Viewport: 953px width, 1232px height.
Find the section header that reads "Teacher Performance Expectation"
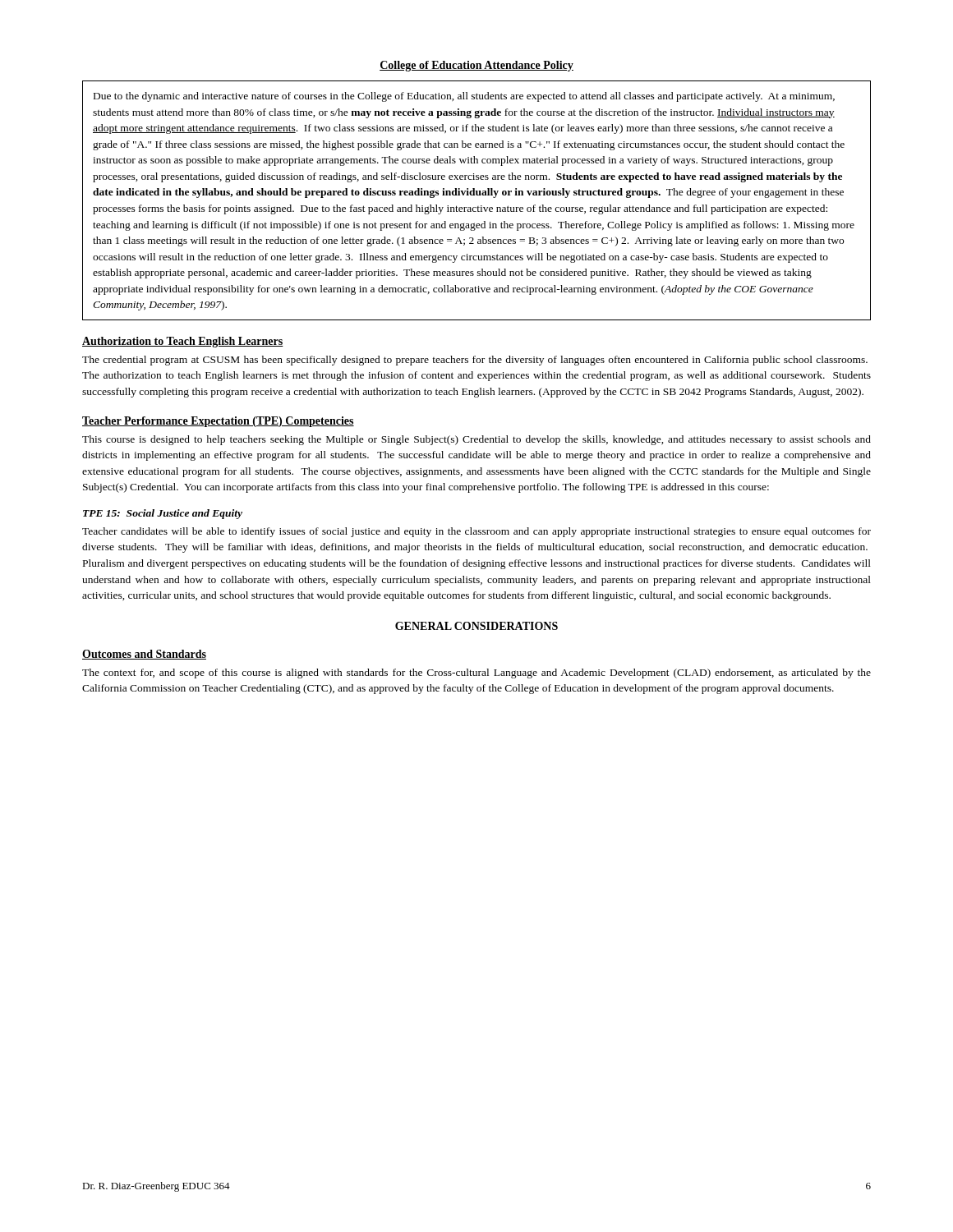point(218,421)
